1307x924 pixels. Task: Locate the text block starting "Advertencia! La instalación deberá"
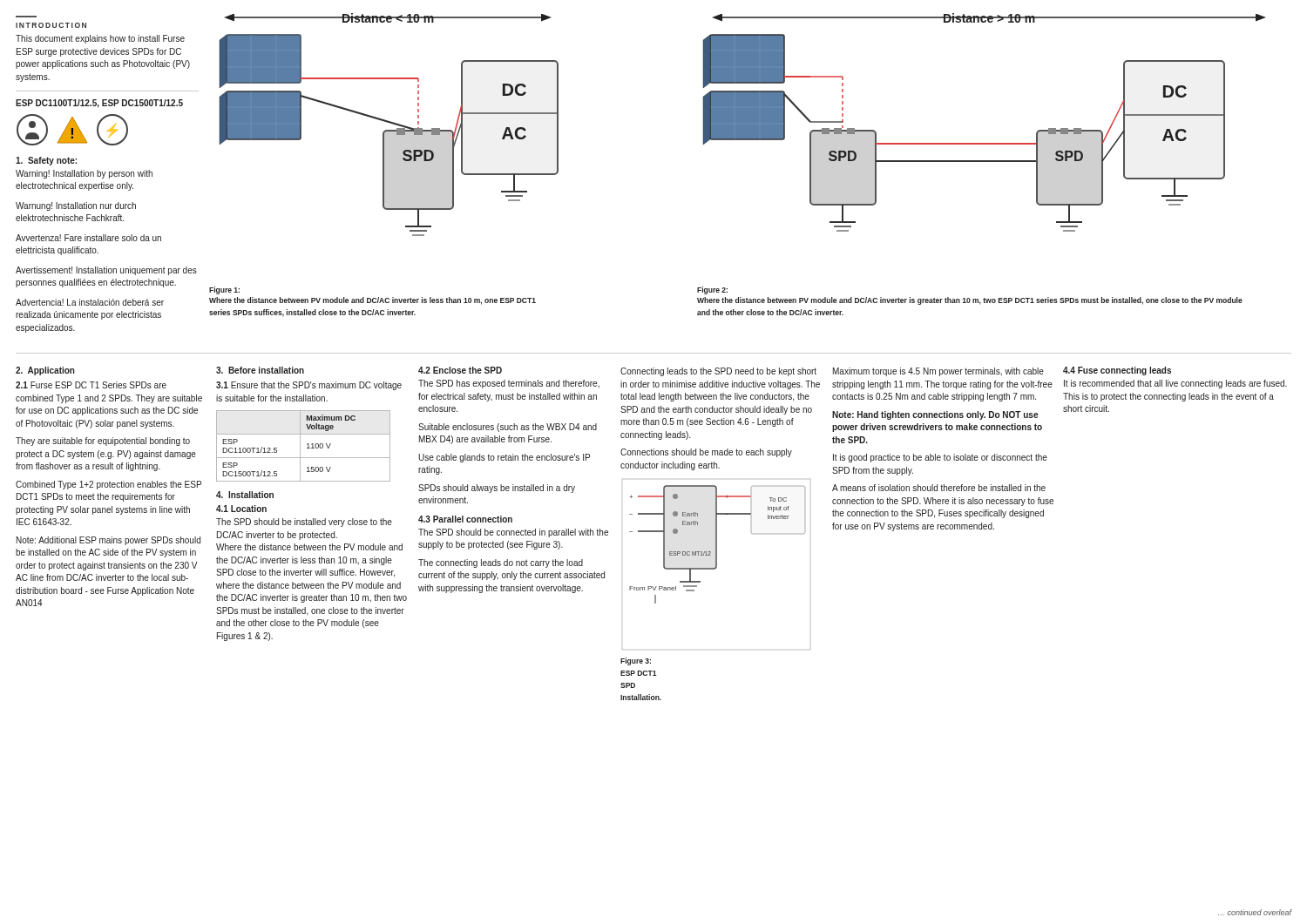90,315
